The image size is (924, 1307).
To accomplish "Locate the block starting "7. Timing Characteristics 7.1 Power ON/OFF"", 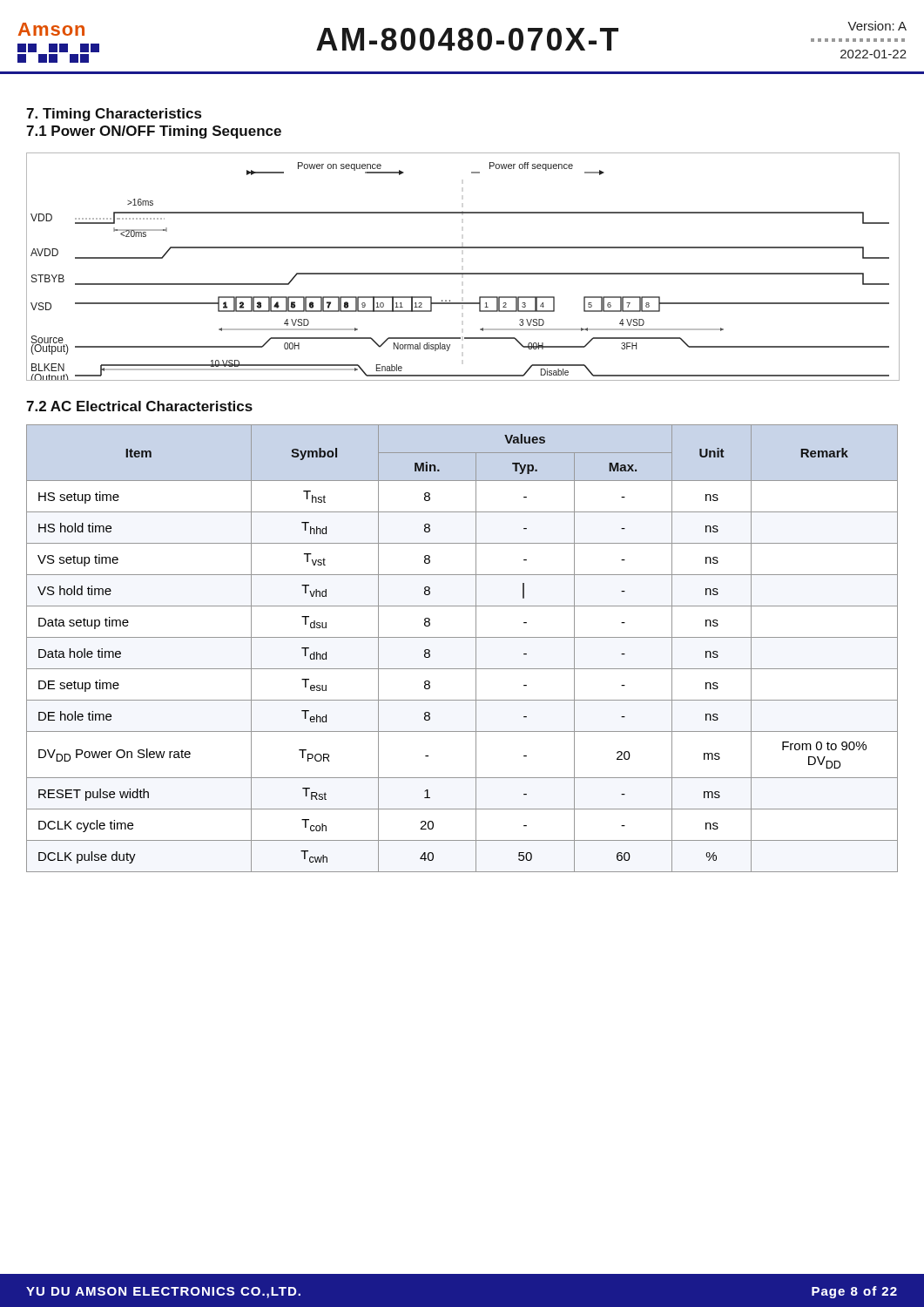I will click(114, 115).
